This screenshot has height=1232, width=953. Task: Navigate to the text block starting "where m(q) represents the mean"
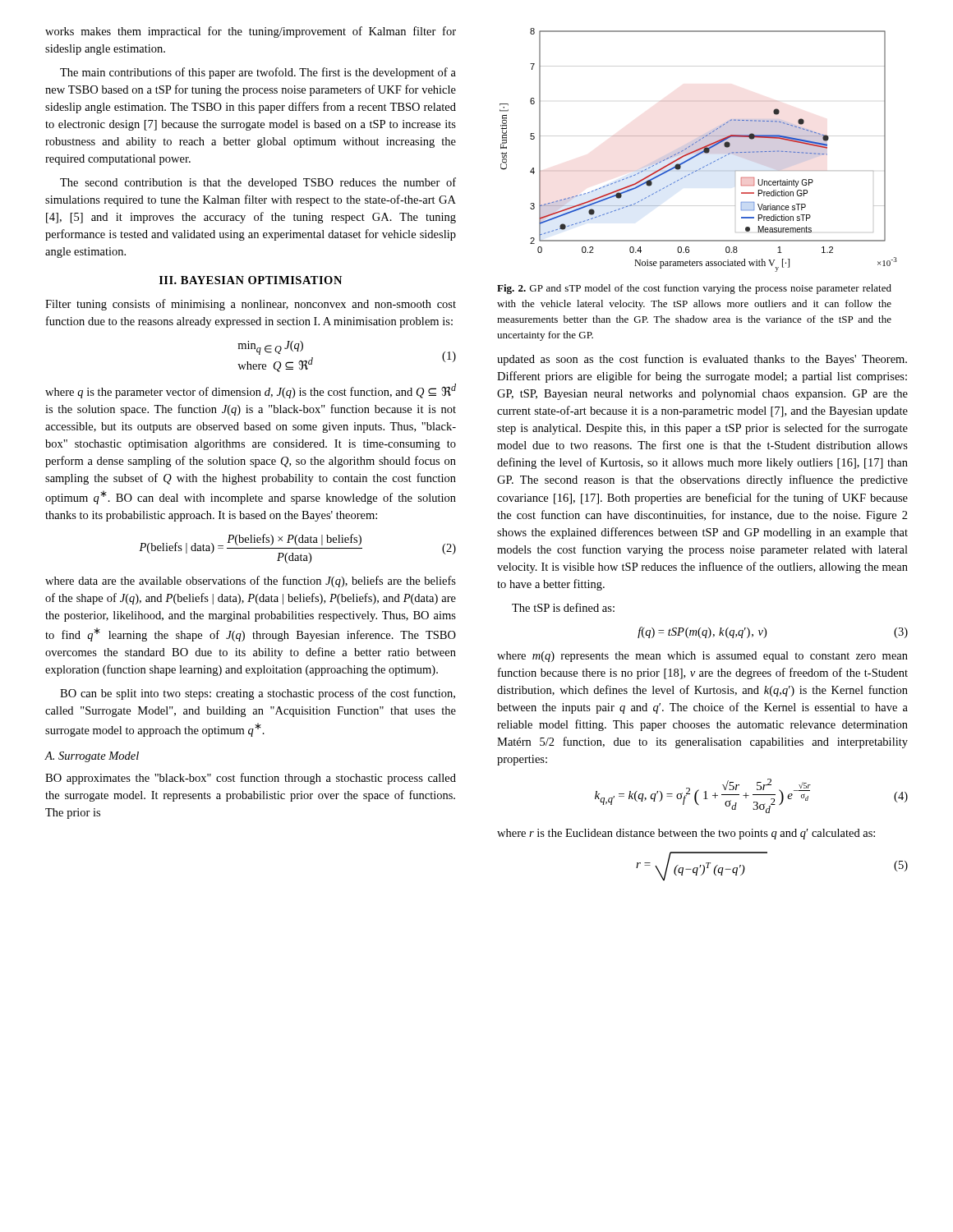pos(702,707)
